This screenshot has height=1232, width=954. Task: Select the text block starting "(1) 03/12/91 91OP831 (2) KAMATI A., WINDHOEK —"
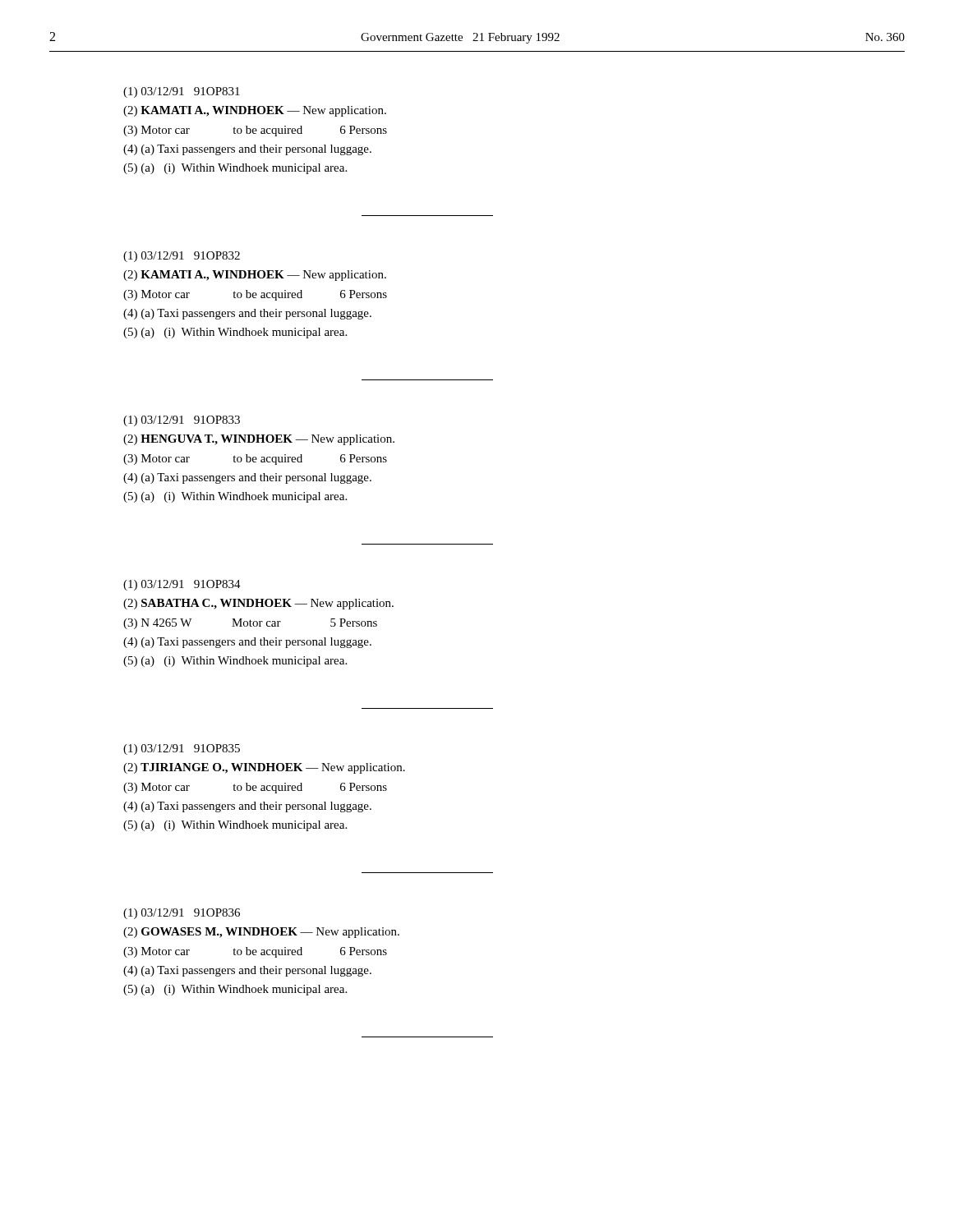pos(182,92)
